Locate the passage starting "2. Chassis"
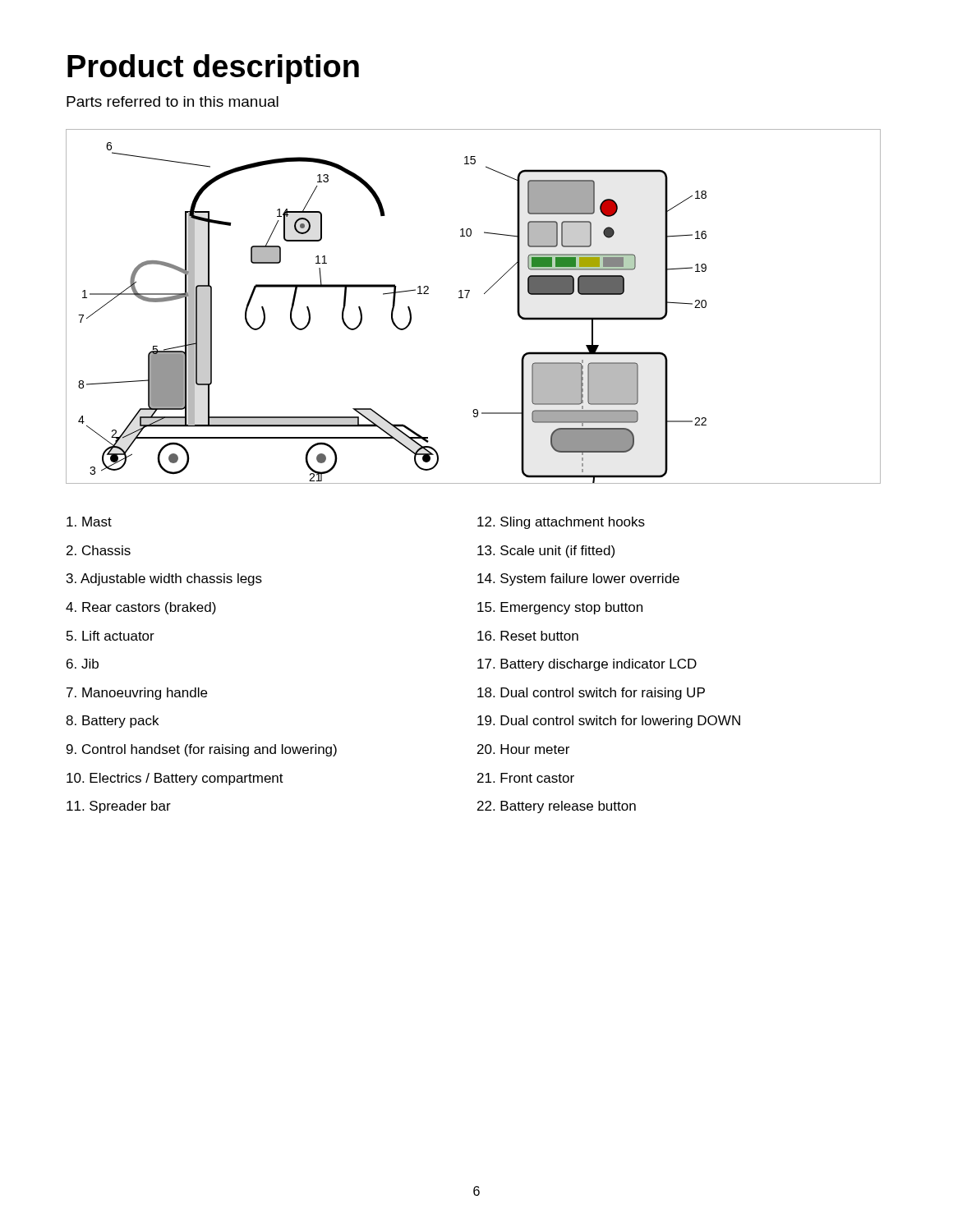 [98, 550]
